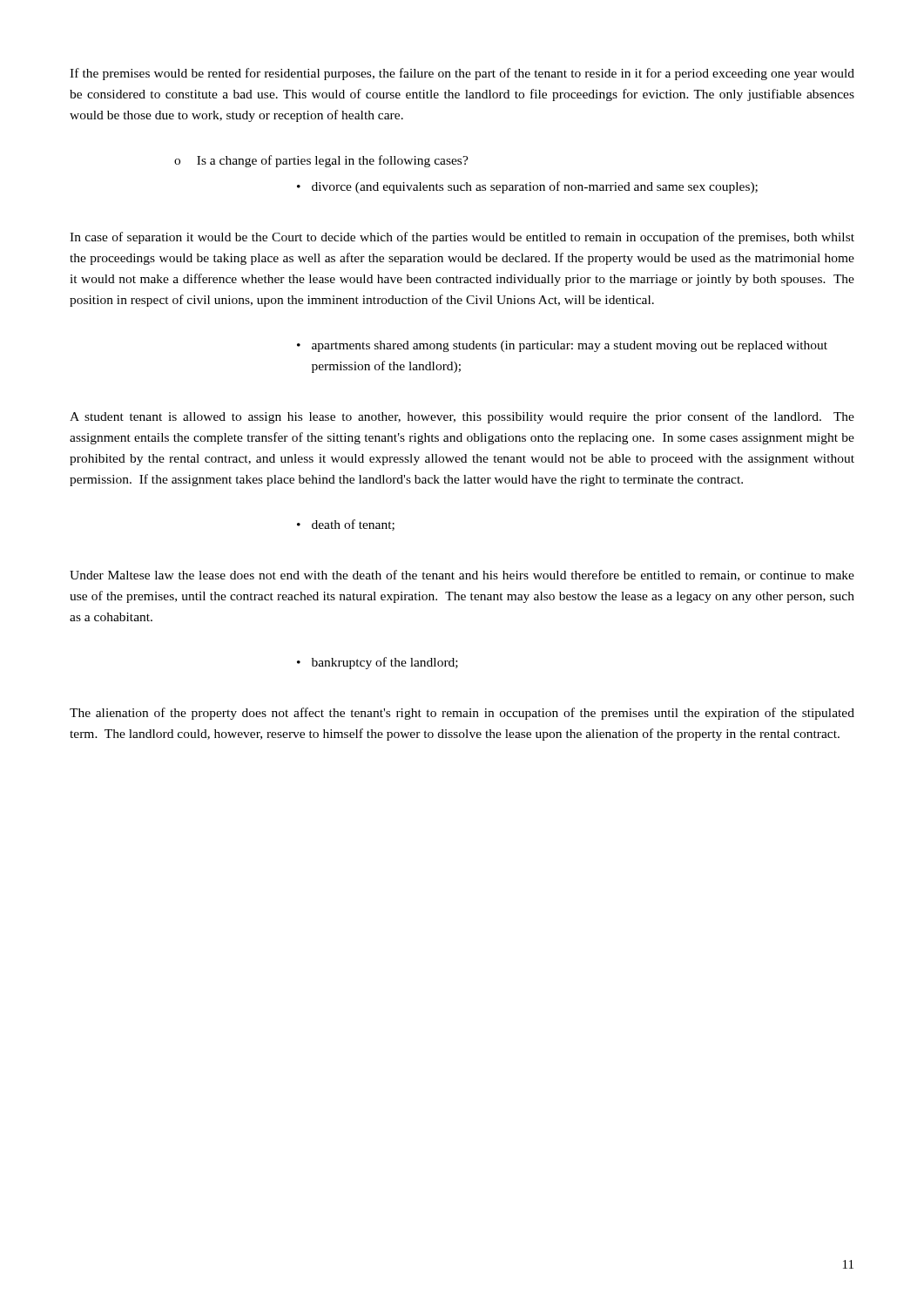Click on the text block containing "If the premises would be"
The height and width of the screenshot is (1307, 924).
click(x=462, y=94)
